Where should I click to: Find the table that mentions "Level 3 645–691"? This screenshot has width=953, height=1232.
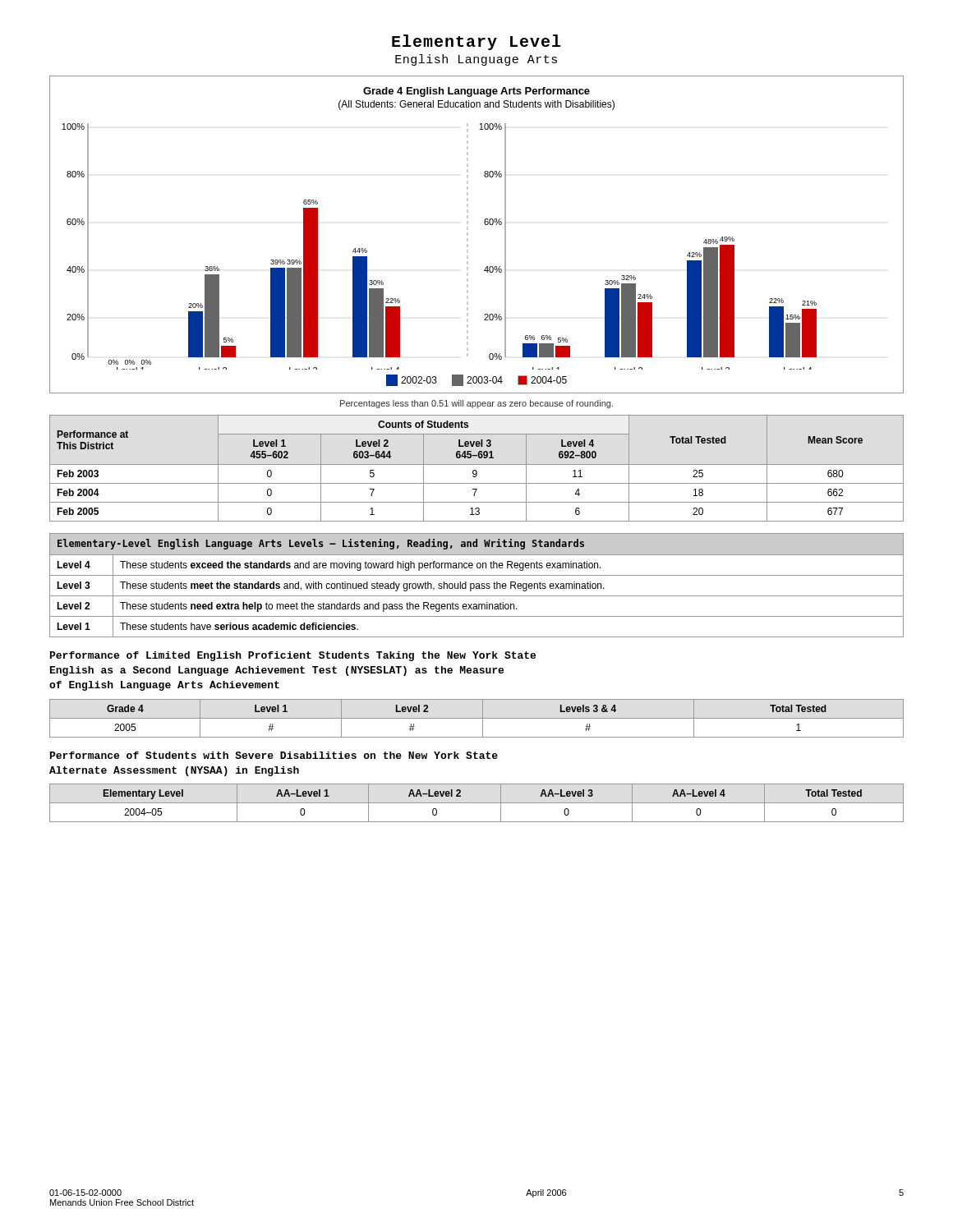click(x=476, y=468)
